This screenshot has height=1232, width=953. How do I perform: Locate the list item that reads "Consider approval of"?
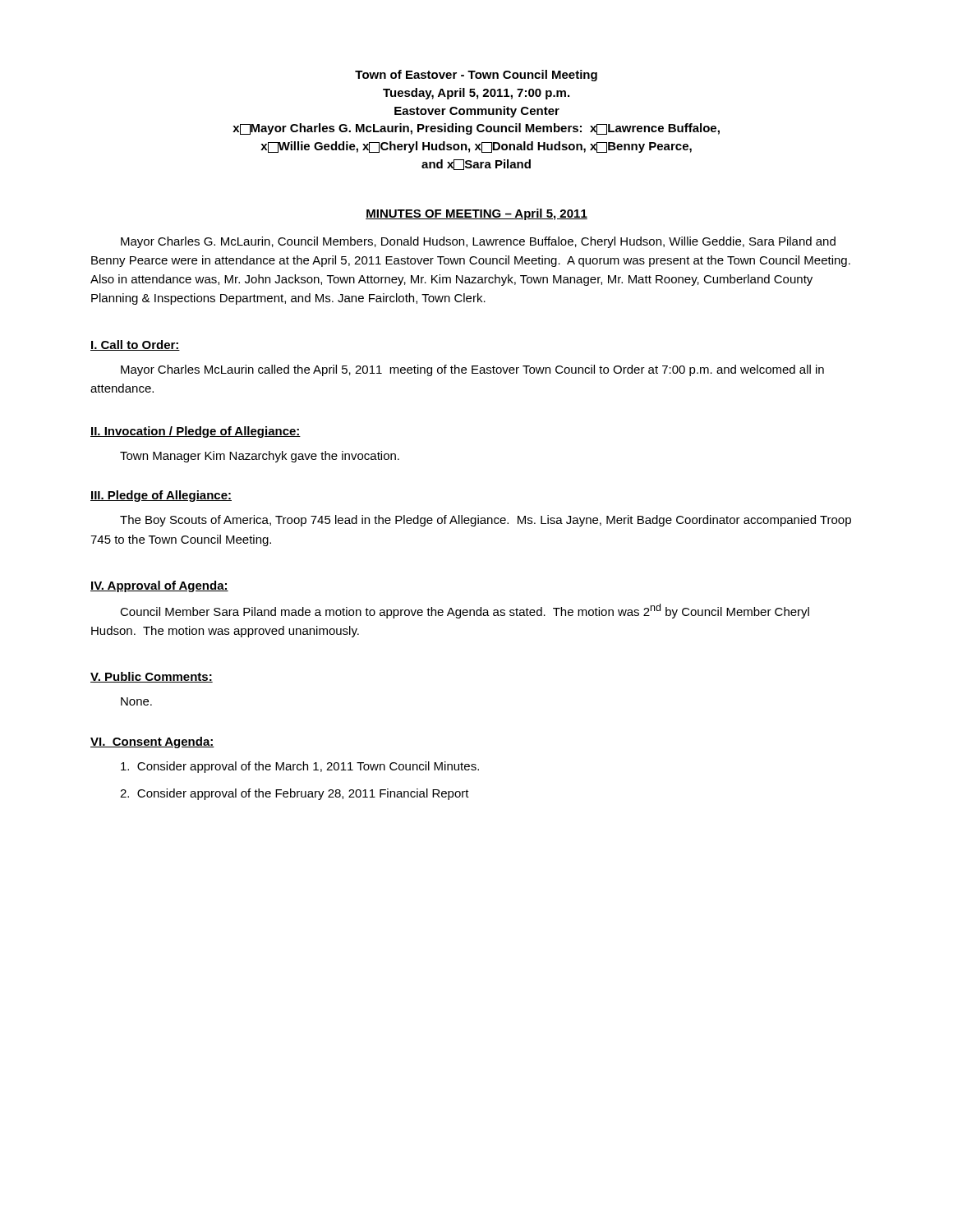point(300,766)
